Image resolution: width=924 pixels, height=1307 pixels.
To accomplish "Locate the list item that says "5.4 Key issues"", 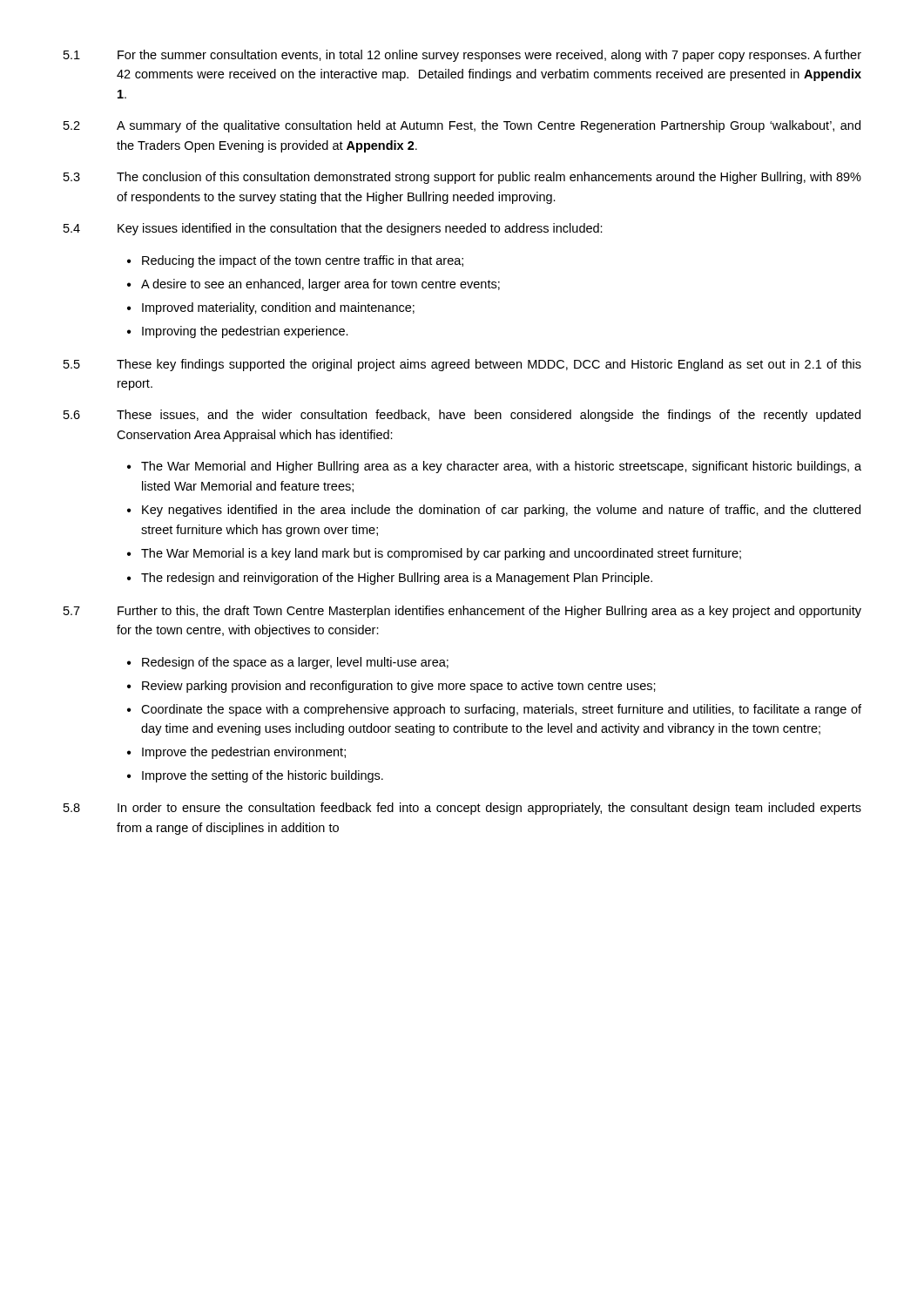I will tap(462, 229).
